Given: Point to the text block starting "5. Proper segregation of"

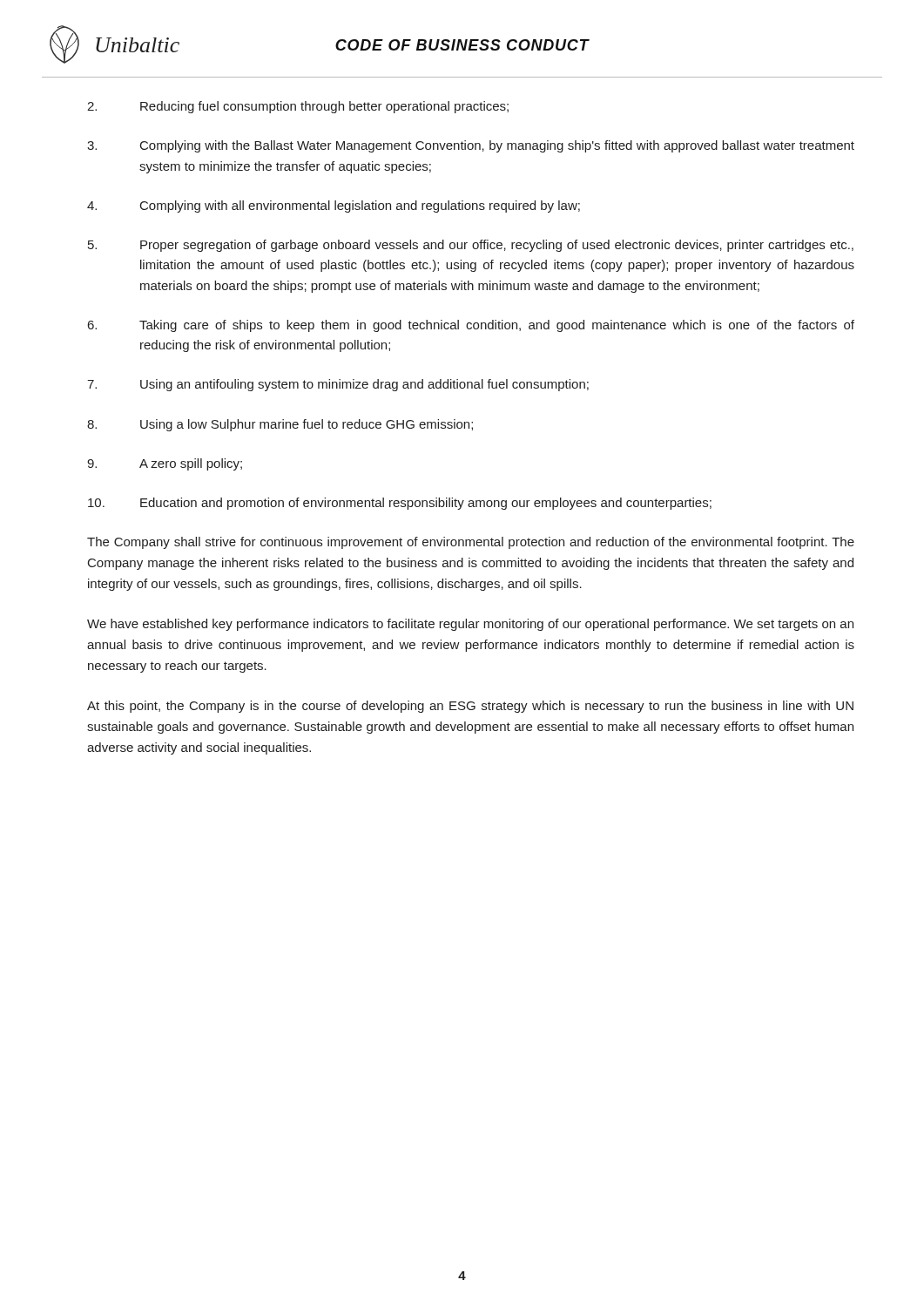Looking at the screenshot, I should pos(471,265).
